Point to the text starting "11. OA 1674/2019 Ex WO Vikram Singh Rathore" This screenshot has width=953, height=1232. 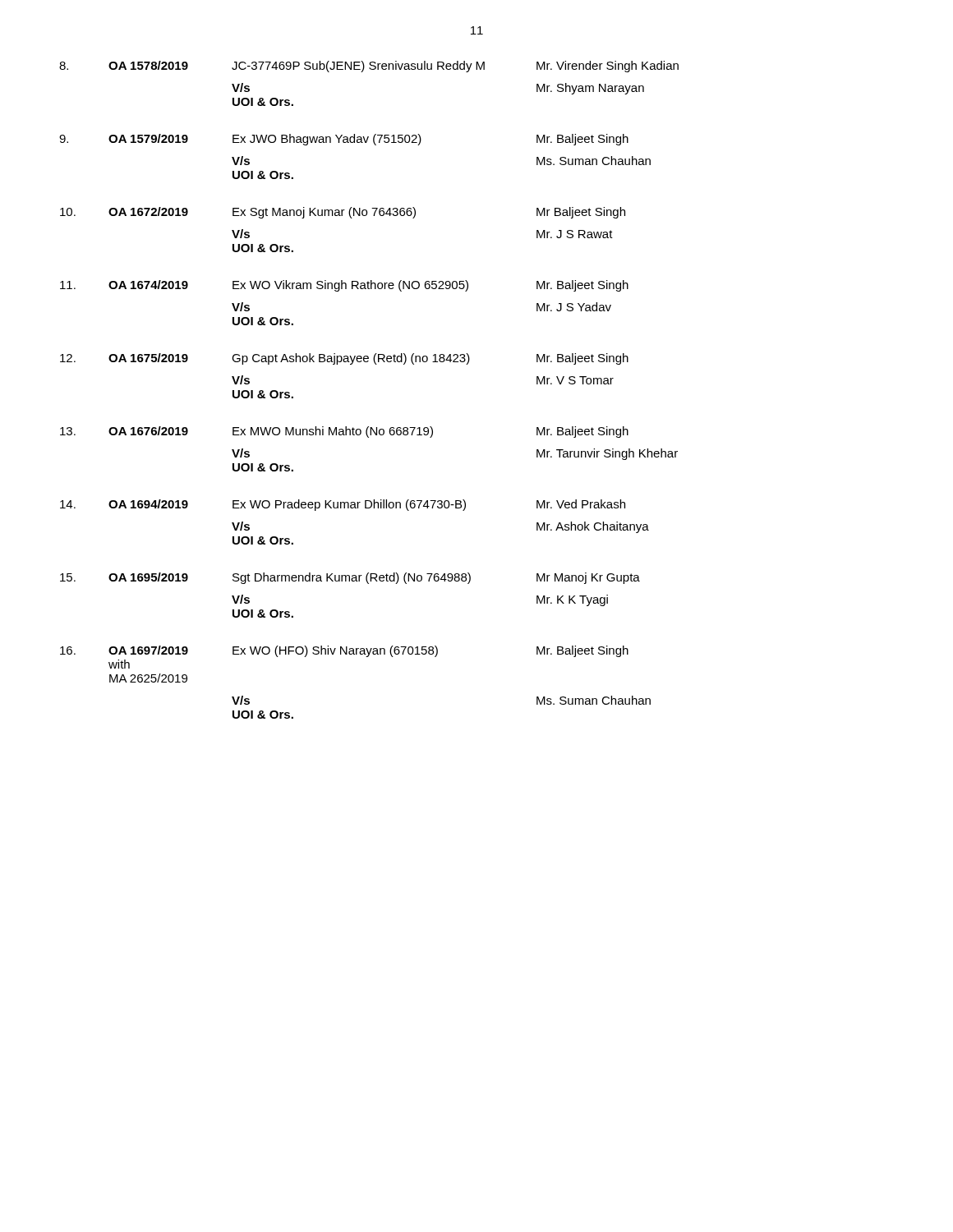(x=344, y=286)
